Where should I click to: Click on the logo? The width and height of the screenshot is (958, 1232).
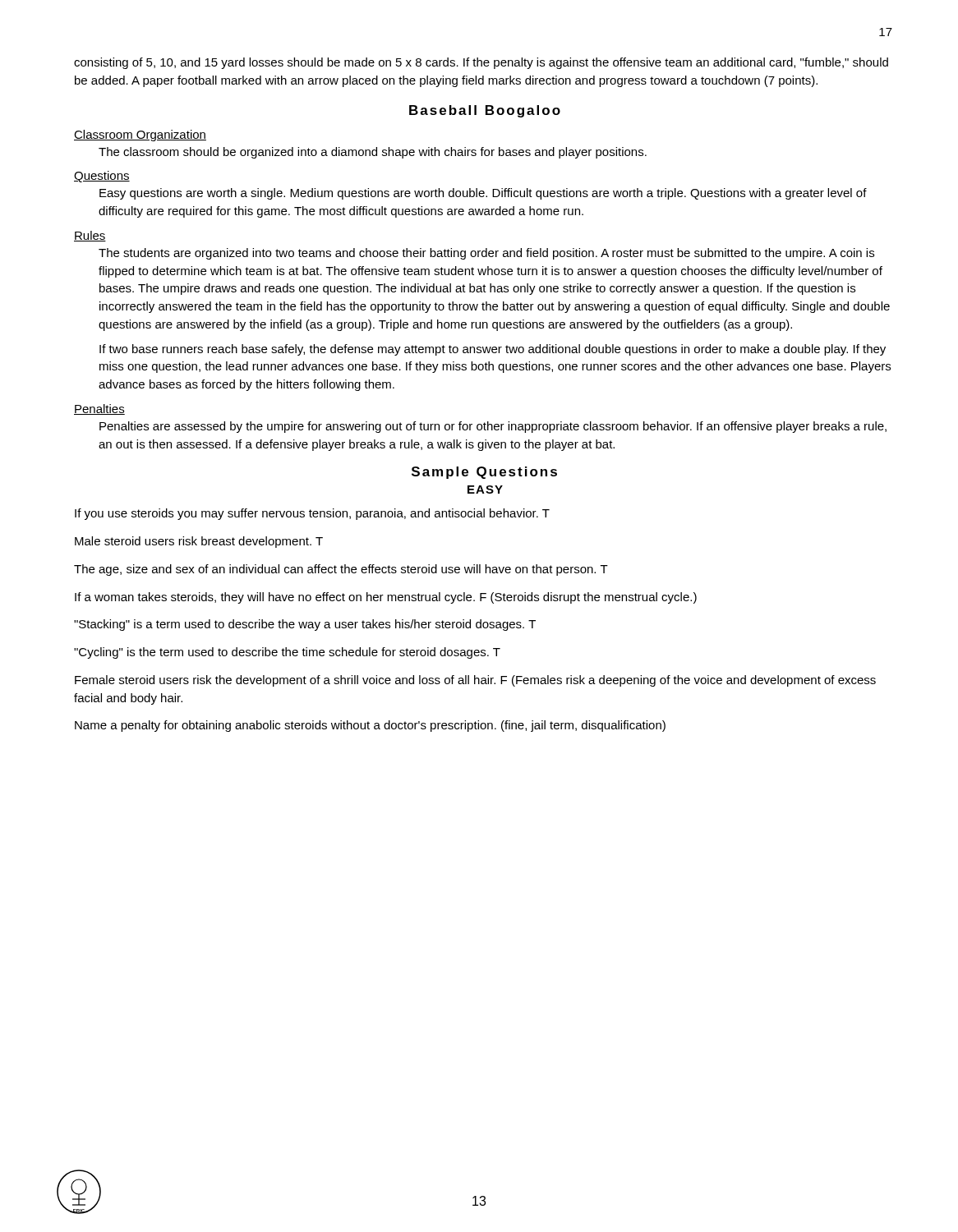click(79, 1193)
